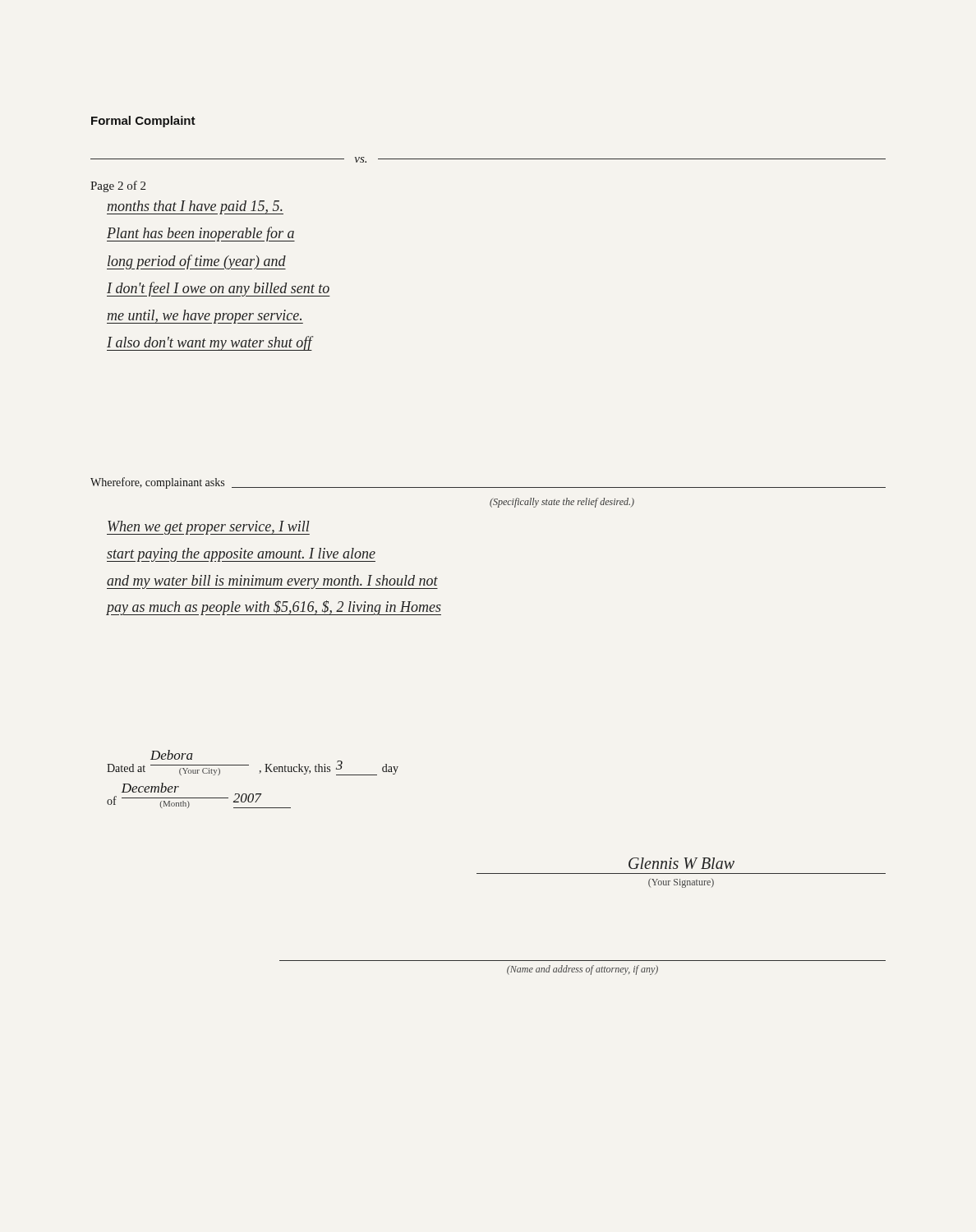The height and width of the screenshot is (1232, 976).
Task: Click on the element starting "When we get proper service, I will"
Action: tap(208, 528)
